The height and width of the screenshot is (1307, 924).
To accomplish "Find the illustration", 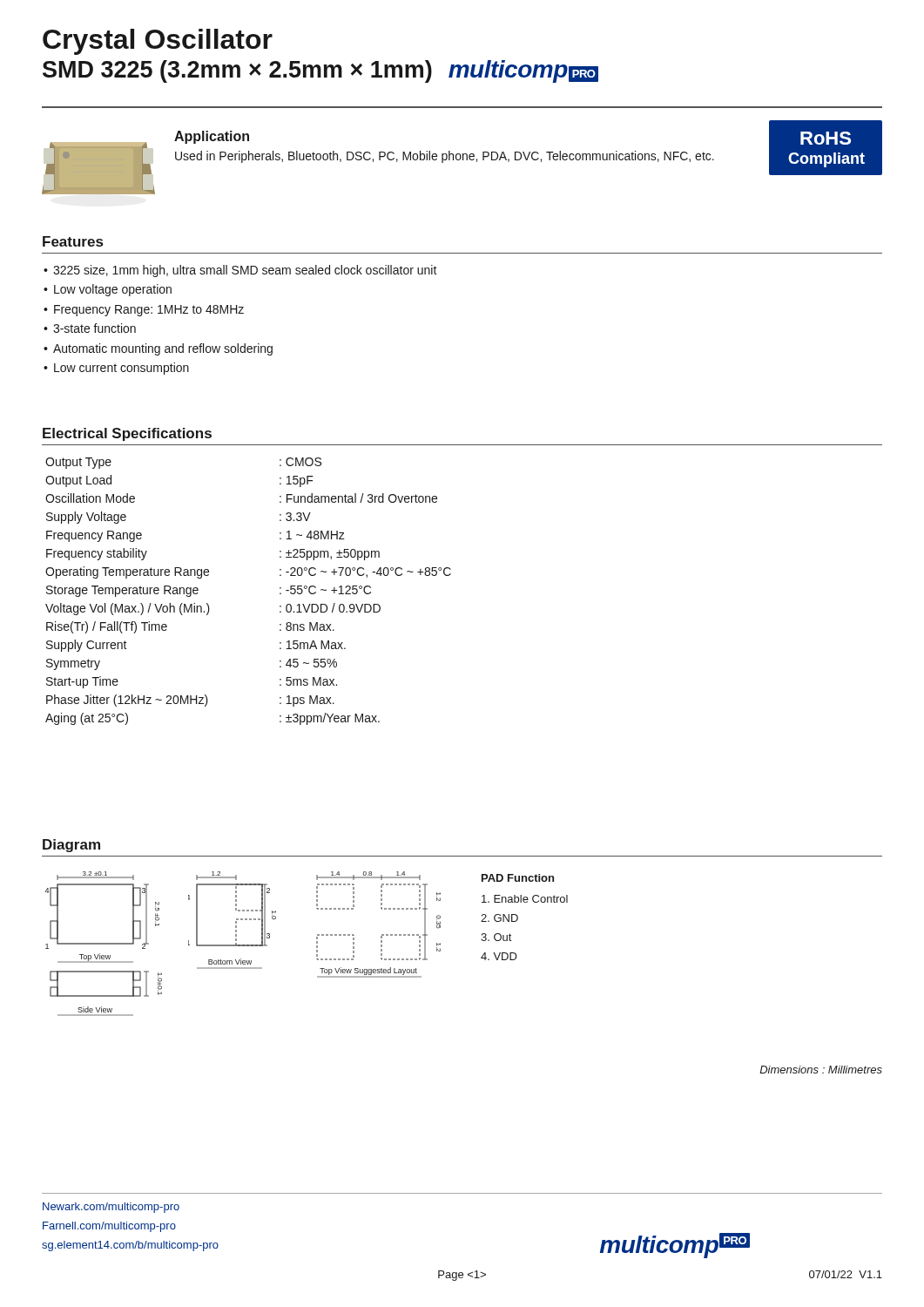I will coord(826,148).
